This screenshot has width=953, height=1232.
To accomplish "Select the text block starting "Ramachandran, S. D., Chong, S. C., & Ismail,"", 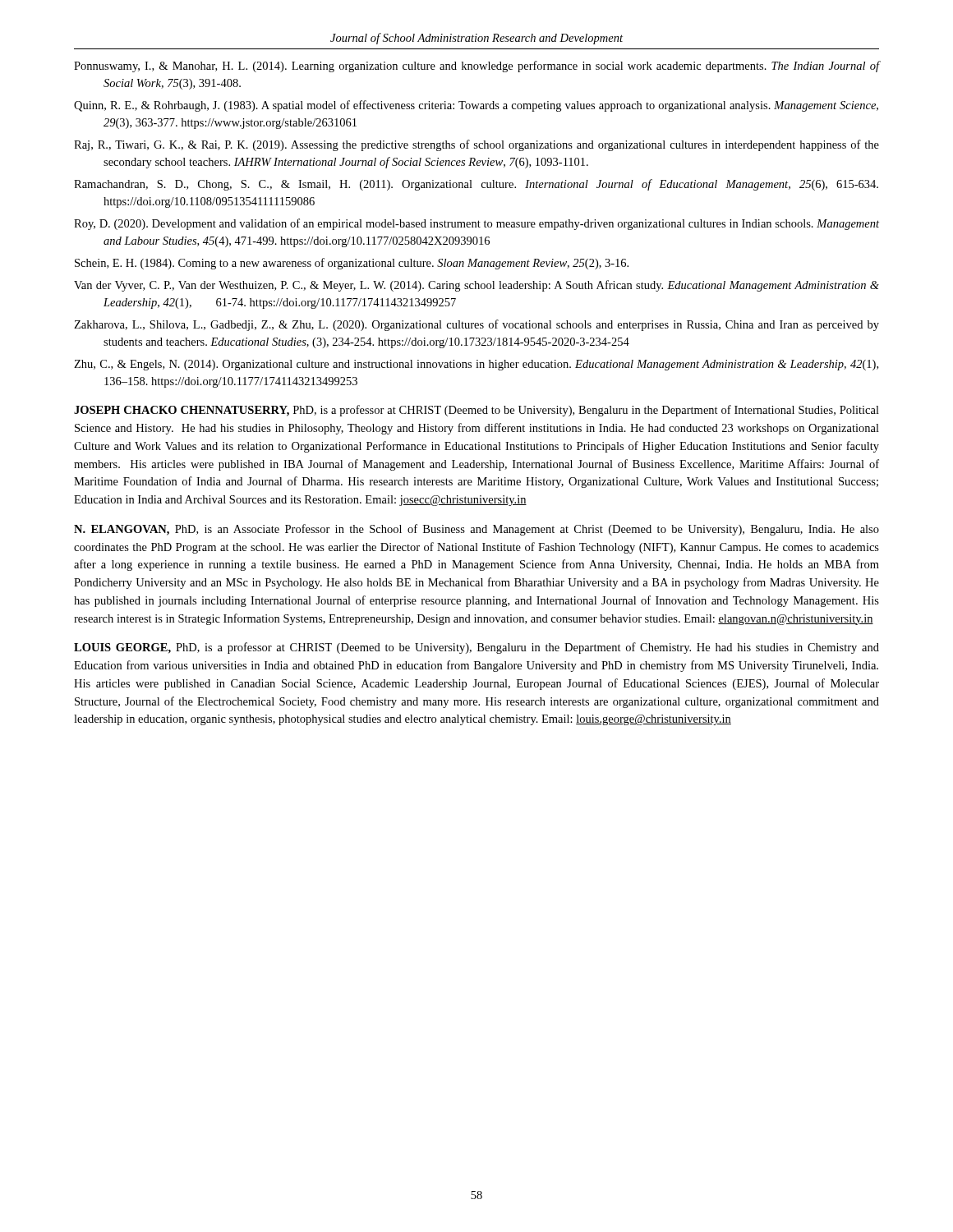I will pyautogui.click(x=476, y=193).
